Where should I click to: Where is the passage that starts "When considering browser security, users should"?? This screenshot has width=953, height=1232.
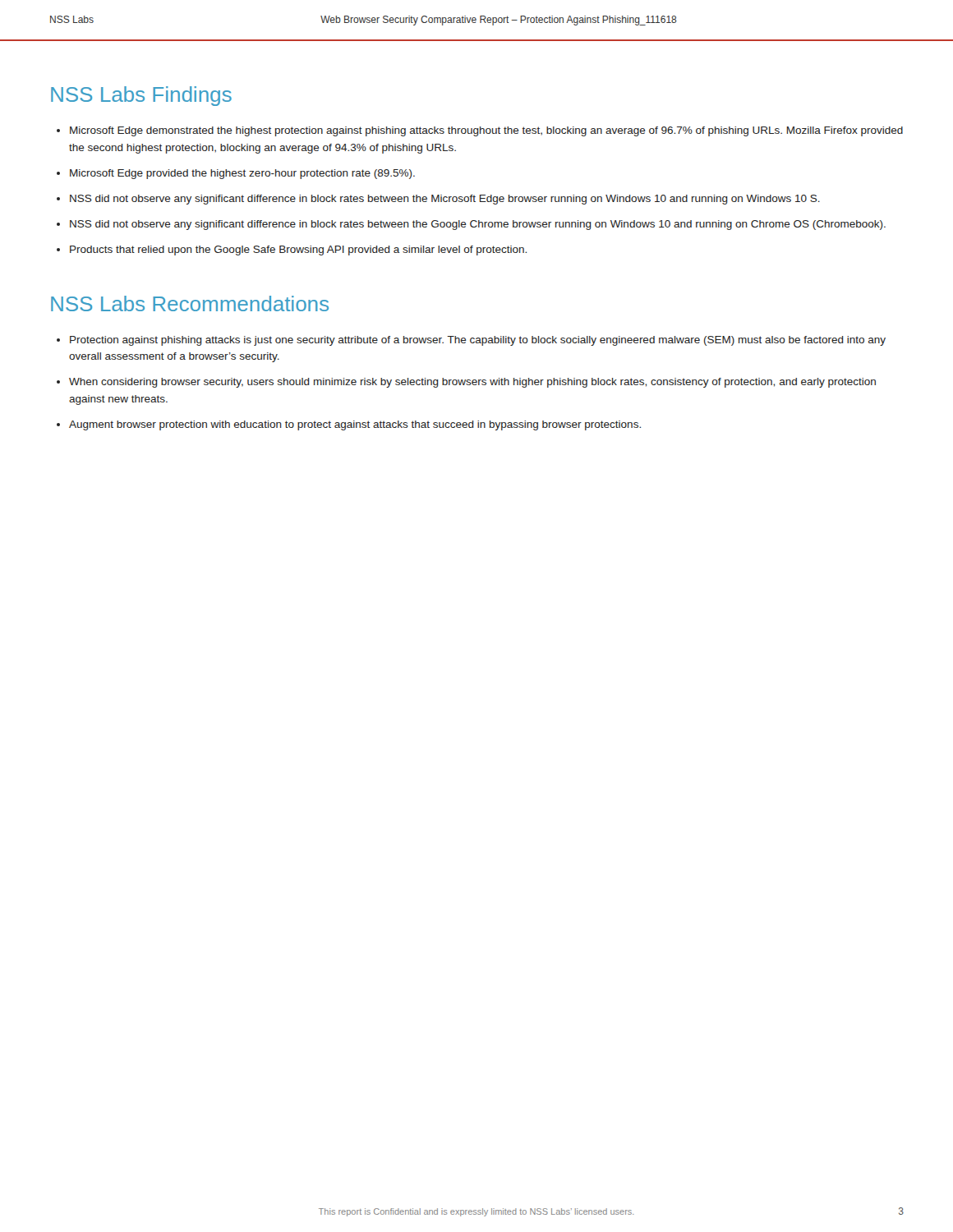(x=473, y=390)
